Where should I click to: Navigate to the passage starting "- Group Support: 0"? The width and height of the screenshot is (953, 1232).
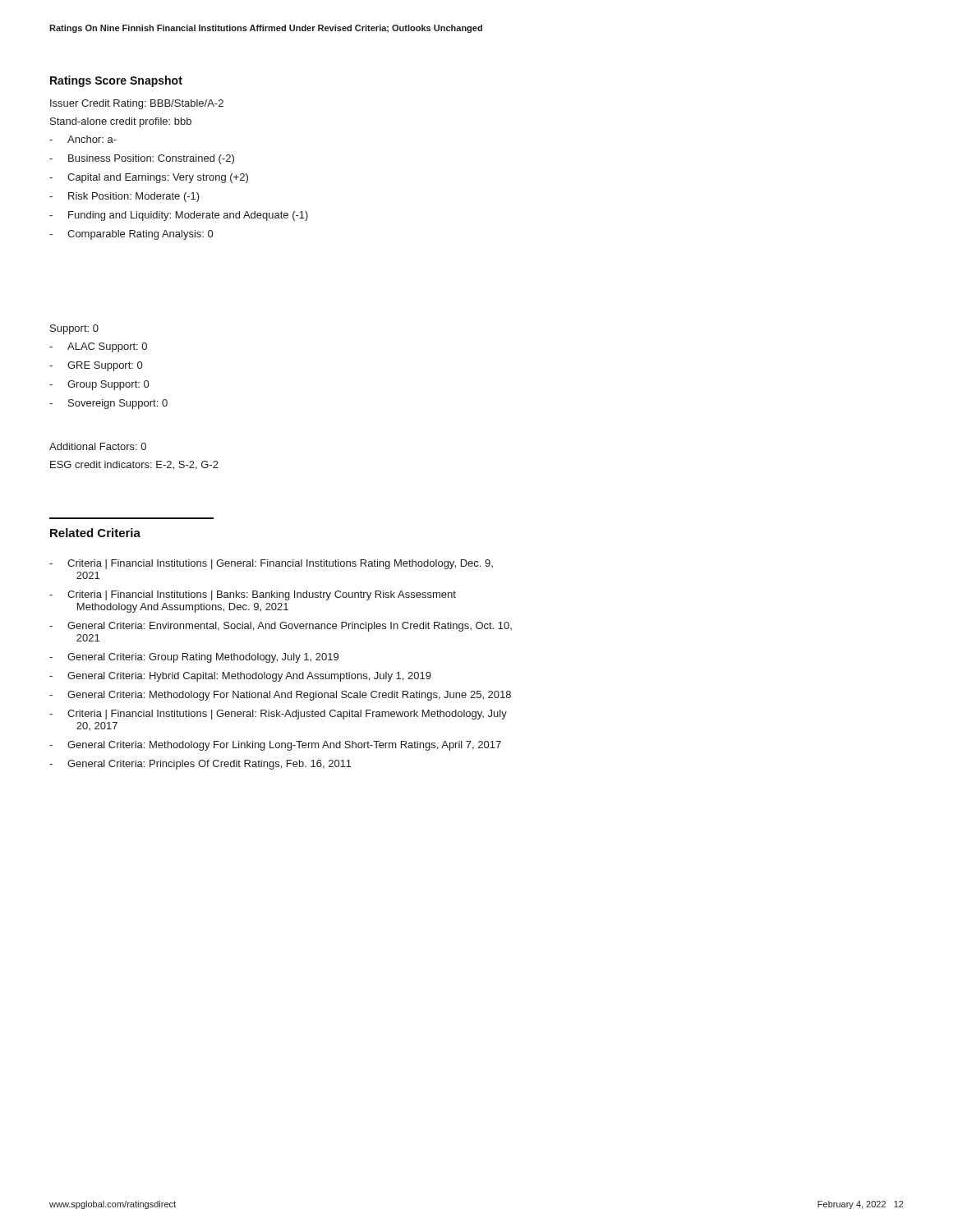click(99, 384)
